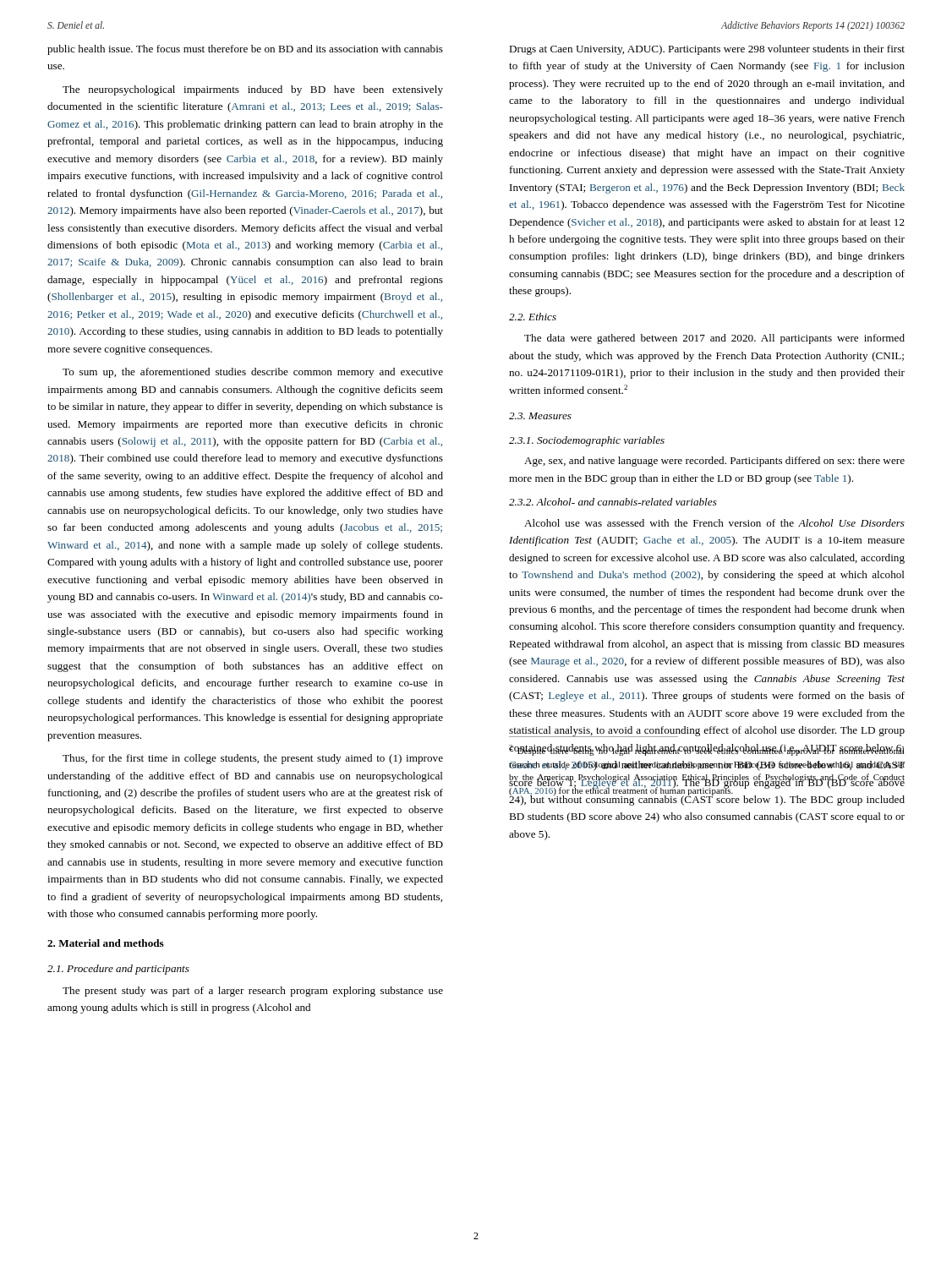Click on the section header that says "2.3.2. Alcohol- and cannabis-related variables"

click(x=613, y=502)
